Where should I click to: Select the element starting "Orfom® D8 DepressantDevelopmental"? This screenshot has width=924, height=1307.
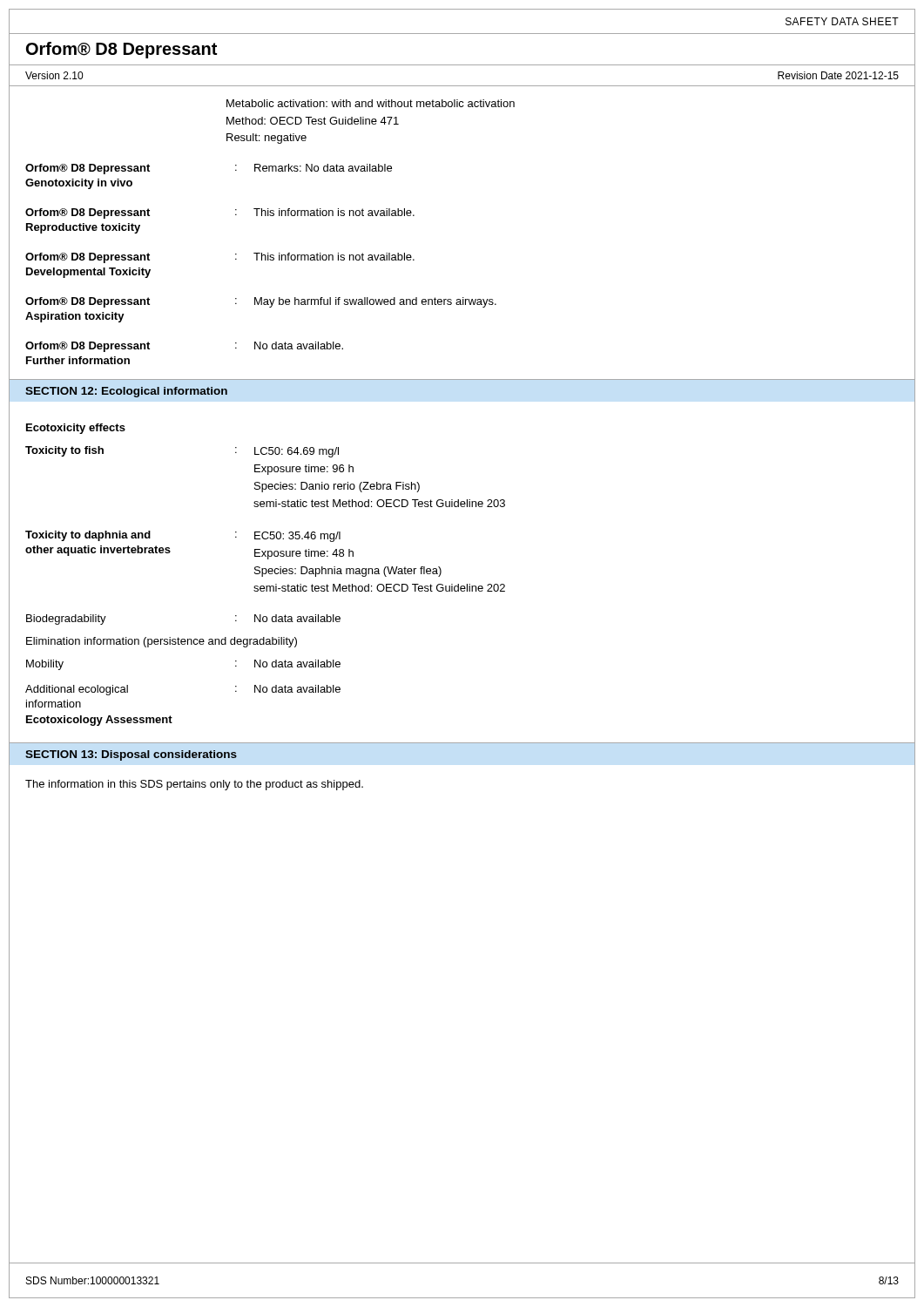82,257
